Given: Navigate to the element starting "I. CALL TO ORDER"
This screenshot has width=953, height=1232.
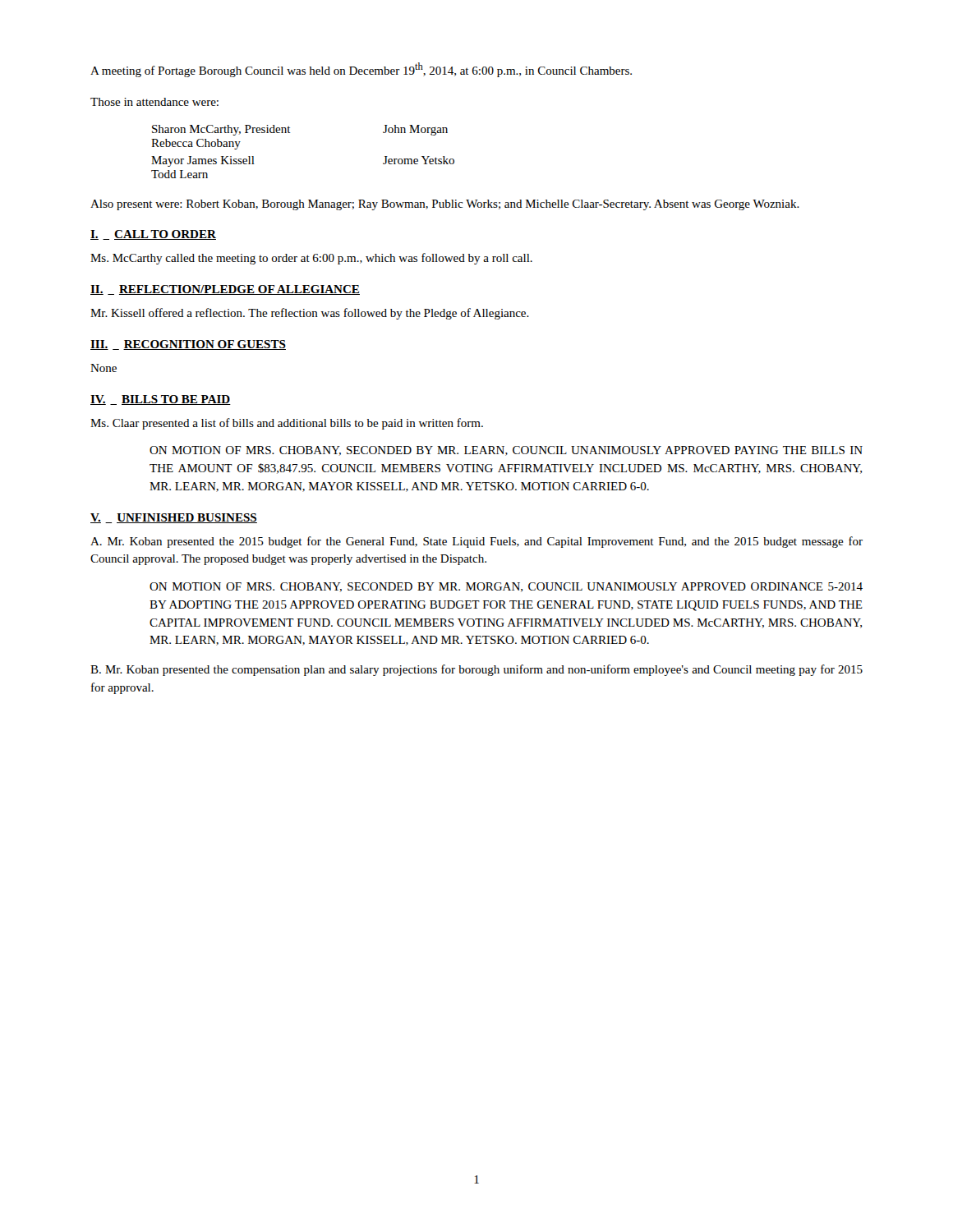Looking at the screenshot, I should pos(153,235).
